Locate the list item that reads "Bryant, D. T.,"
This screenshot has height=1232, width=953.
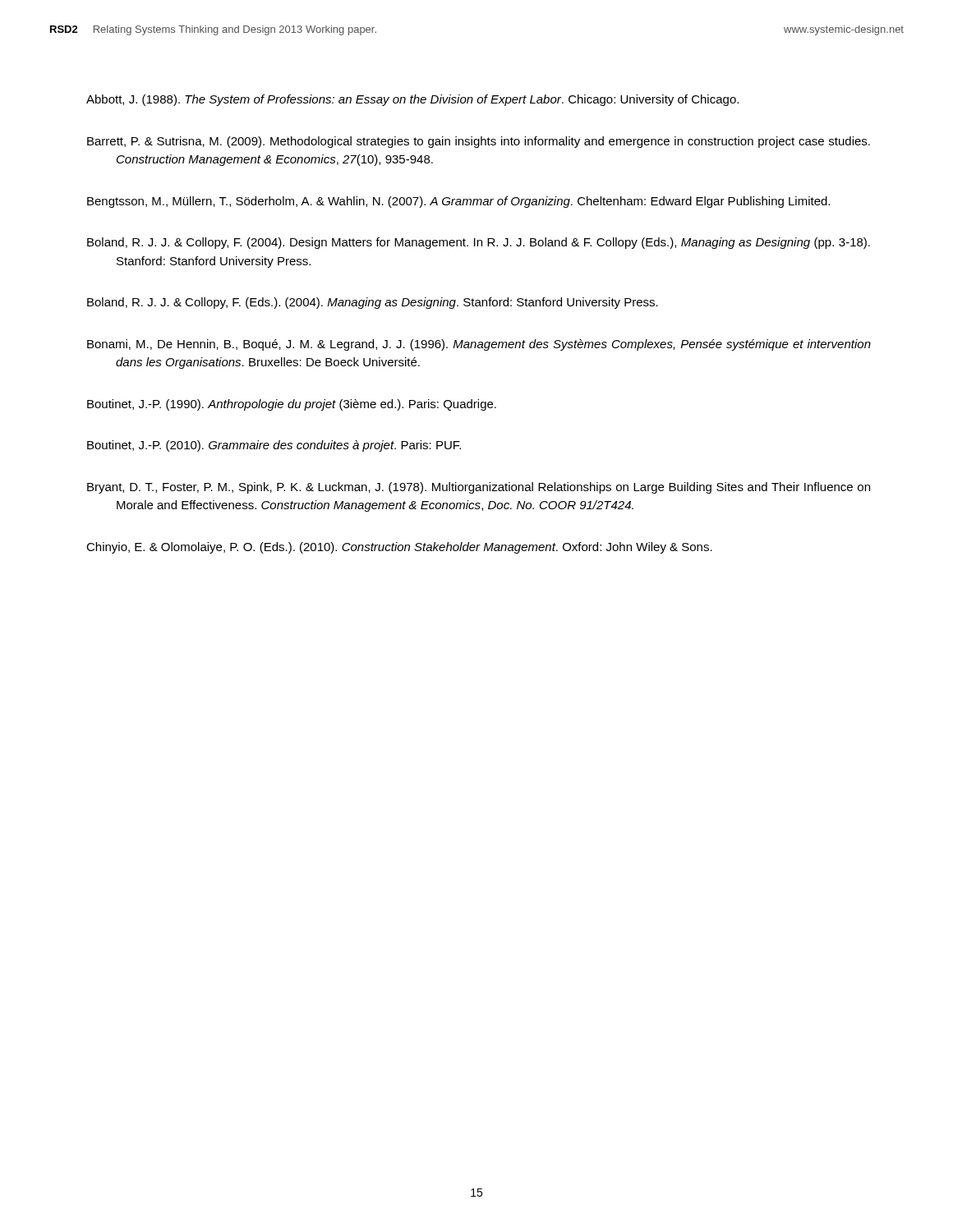pos(479,496)
